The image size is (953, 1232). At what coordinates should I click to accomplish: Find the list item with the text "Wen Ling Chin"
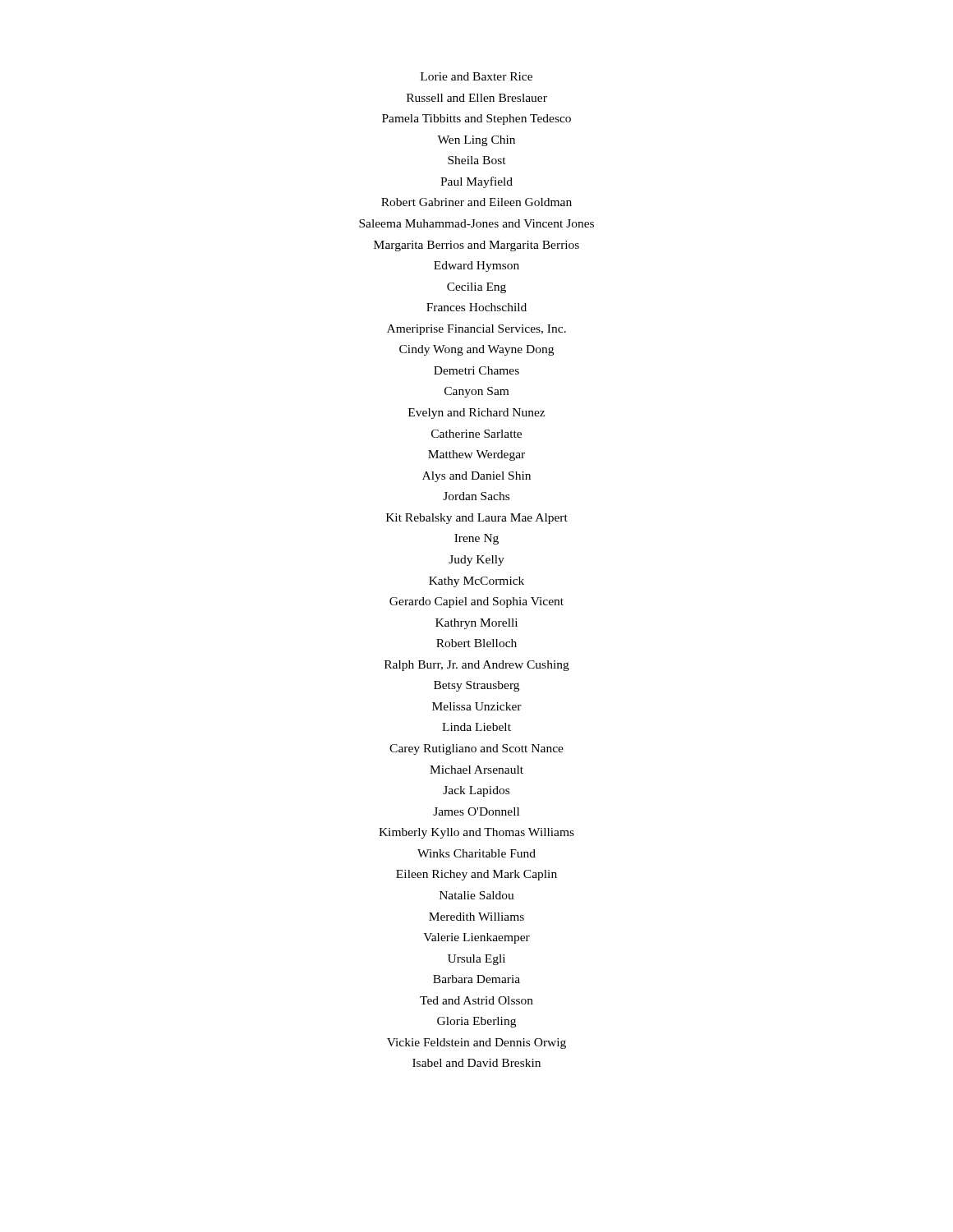pos(476,139)
